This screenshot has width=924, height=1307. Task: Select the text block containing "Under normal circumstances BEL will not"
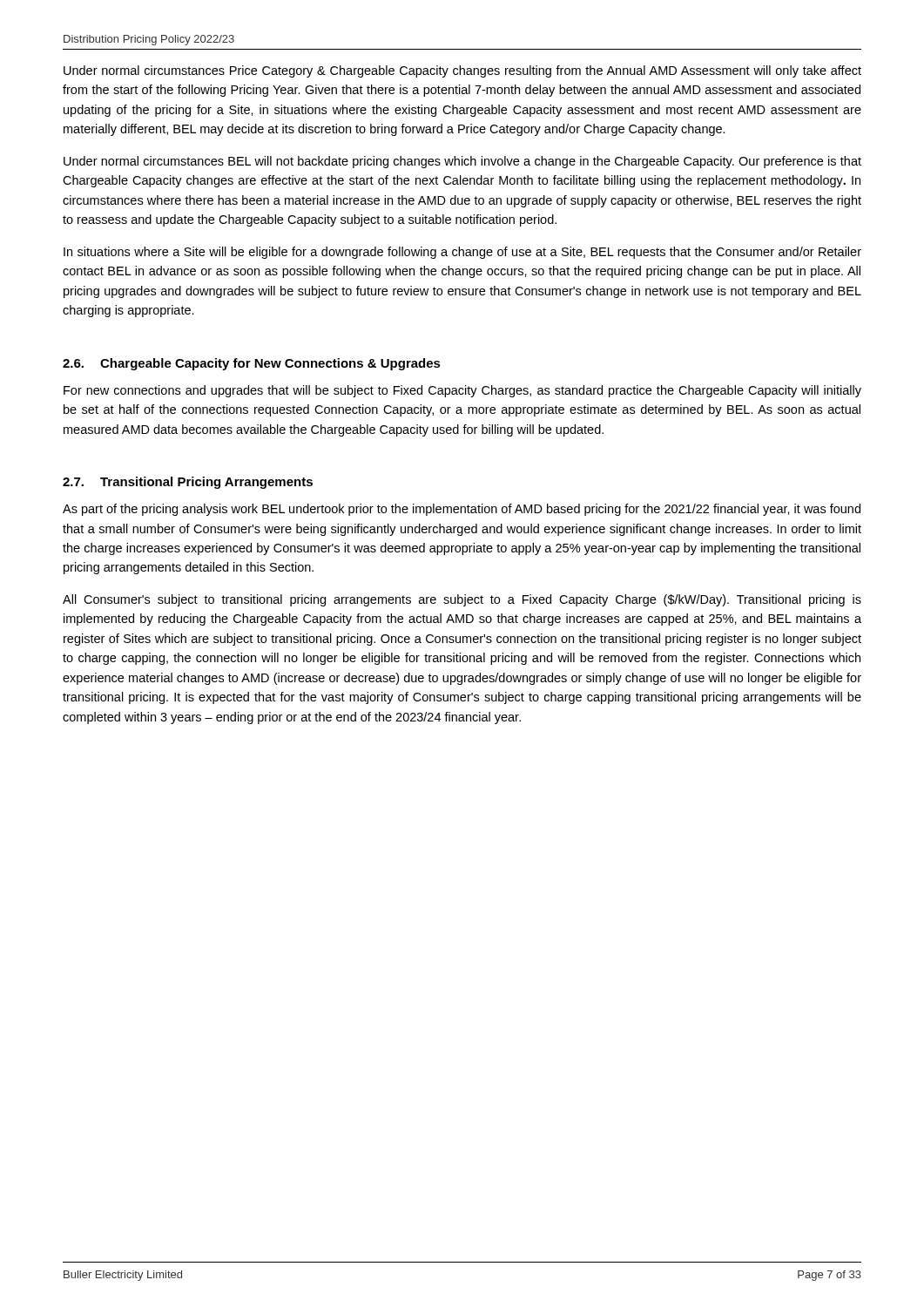[x=462, y=190]
